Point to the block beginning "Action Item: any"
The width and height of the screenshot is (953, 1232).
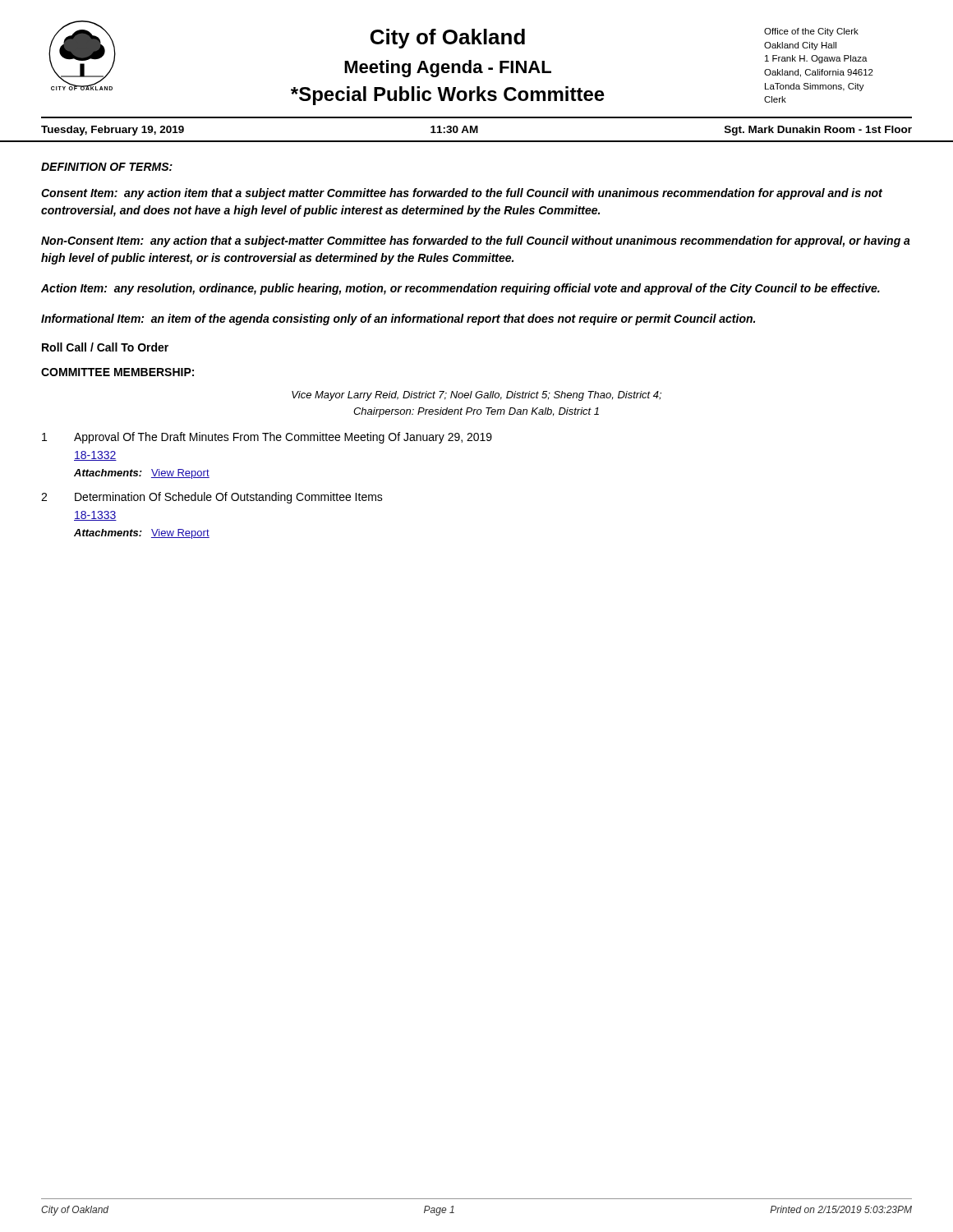[x=461, y=288]
